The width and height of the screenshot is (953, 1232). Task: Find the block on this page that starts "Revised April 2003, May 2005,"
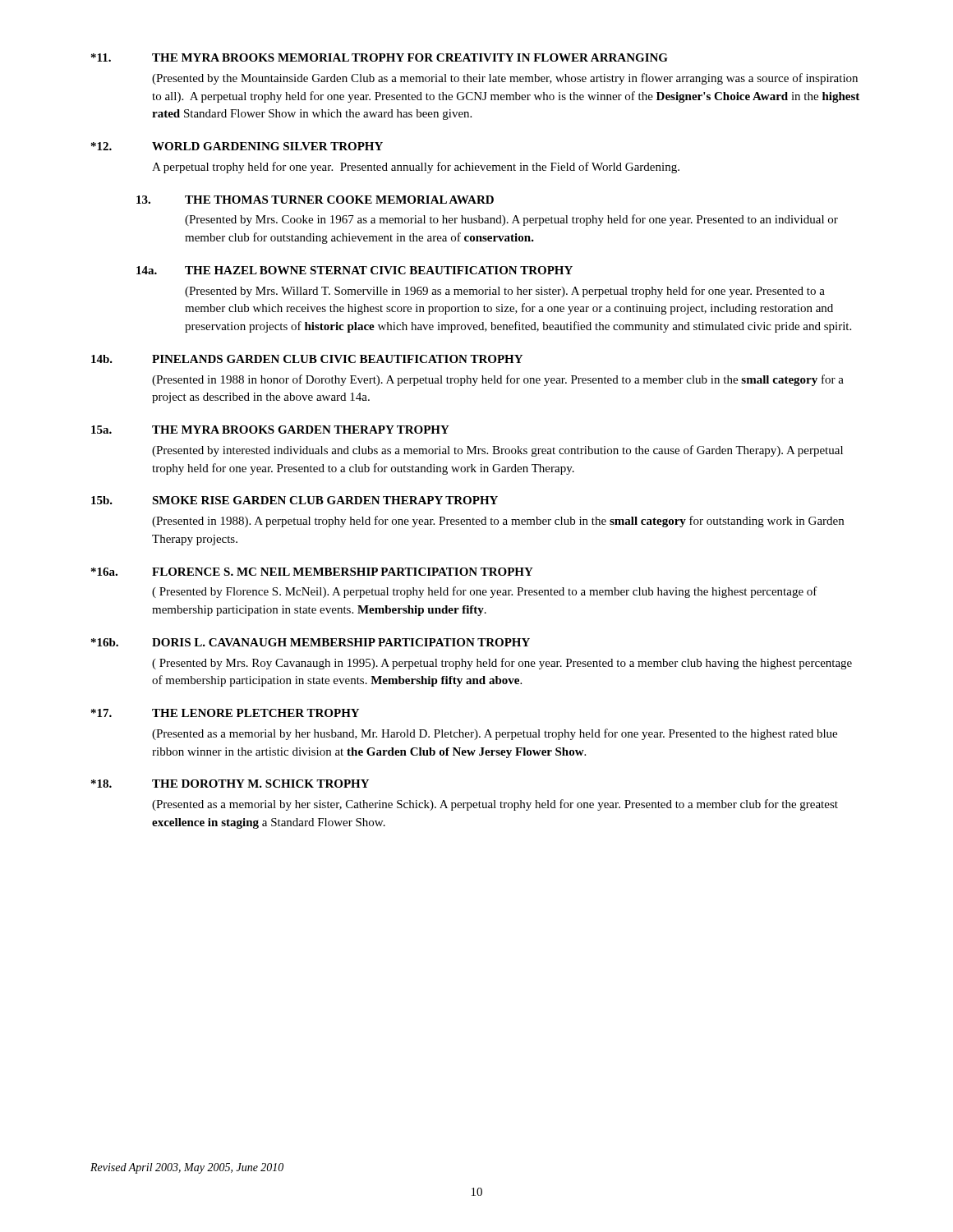(187, 1168)
